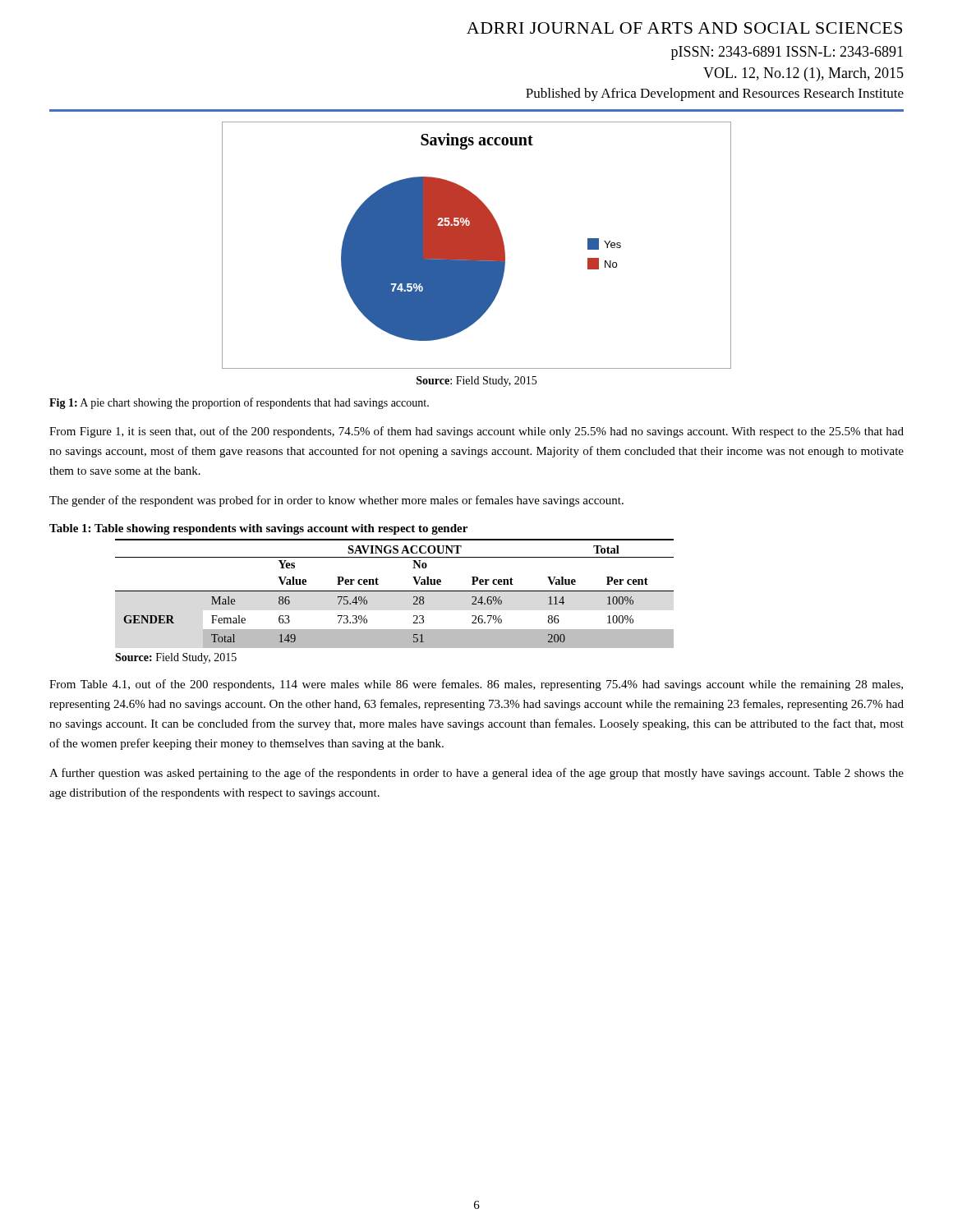
Task: Select the pie chart
Action: point(476,245)
